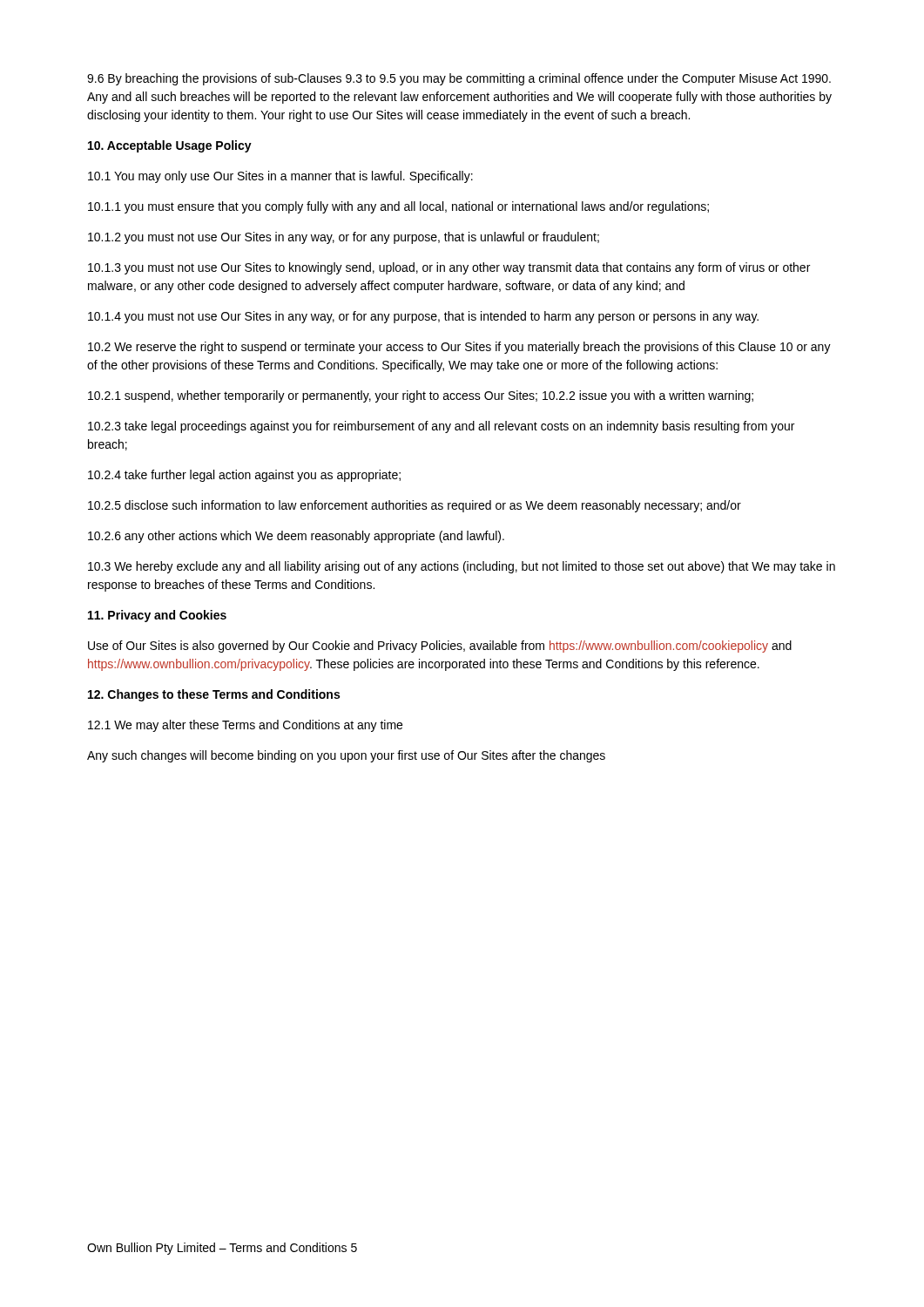Select the text block that reads "2.6 any other actions which We"
Screen dimensions: 1307x924
tap(296, 536)
